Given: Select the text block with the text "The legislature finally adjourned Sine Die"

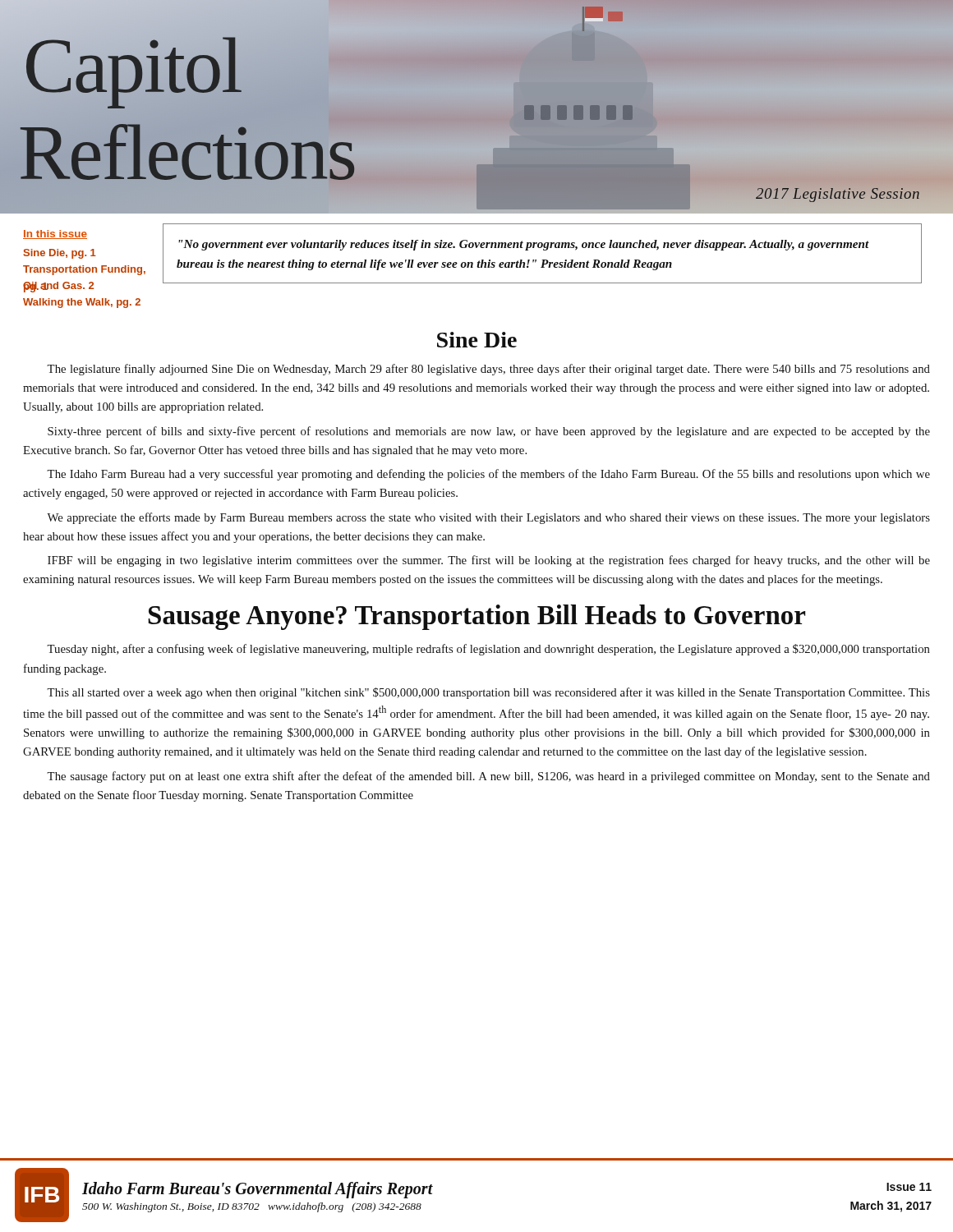Looking at the screenshot, I should 476,388.
